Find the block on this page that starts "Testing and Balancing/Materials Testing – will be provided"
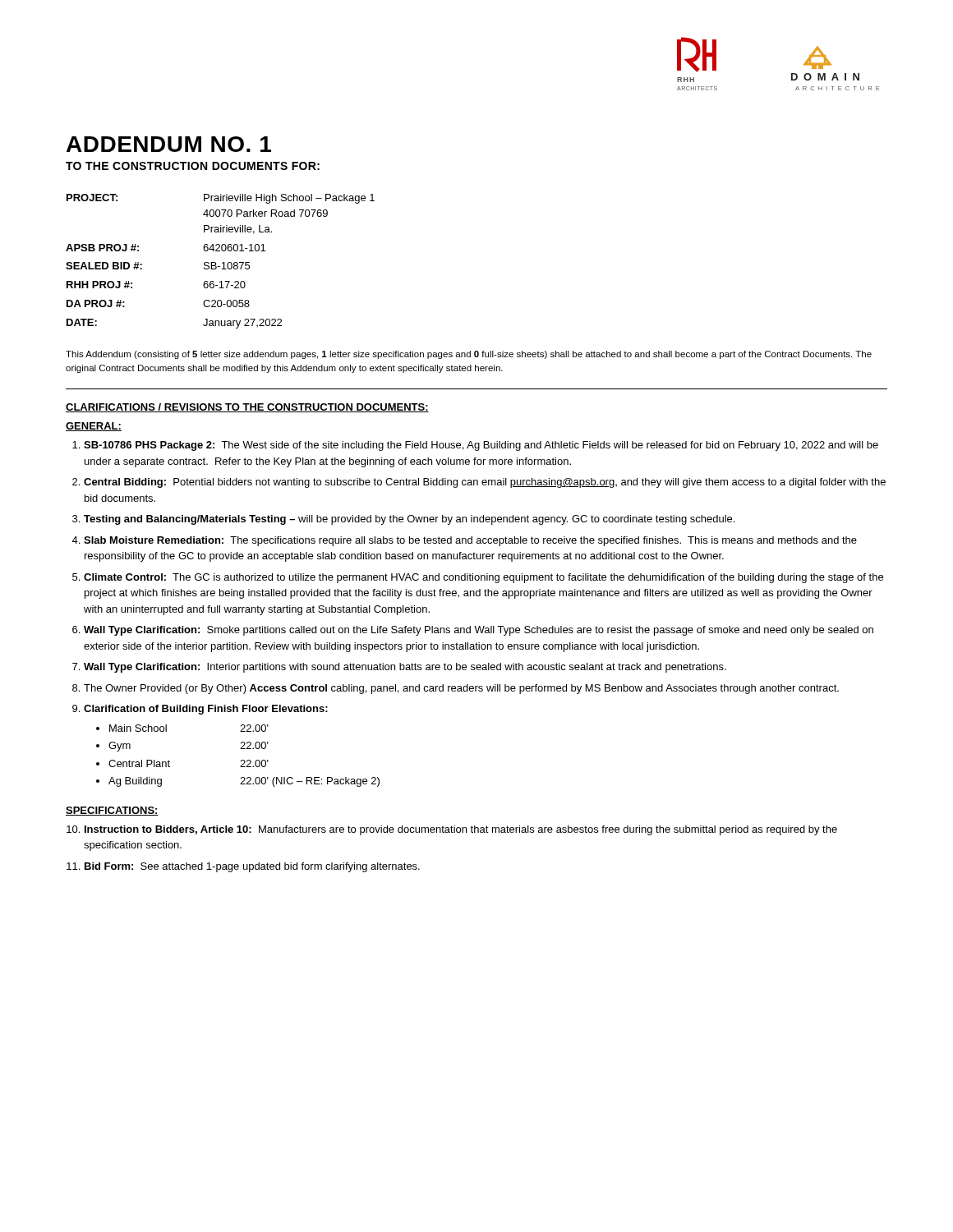 coord(410,519)
